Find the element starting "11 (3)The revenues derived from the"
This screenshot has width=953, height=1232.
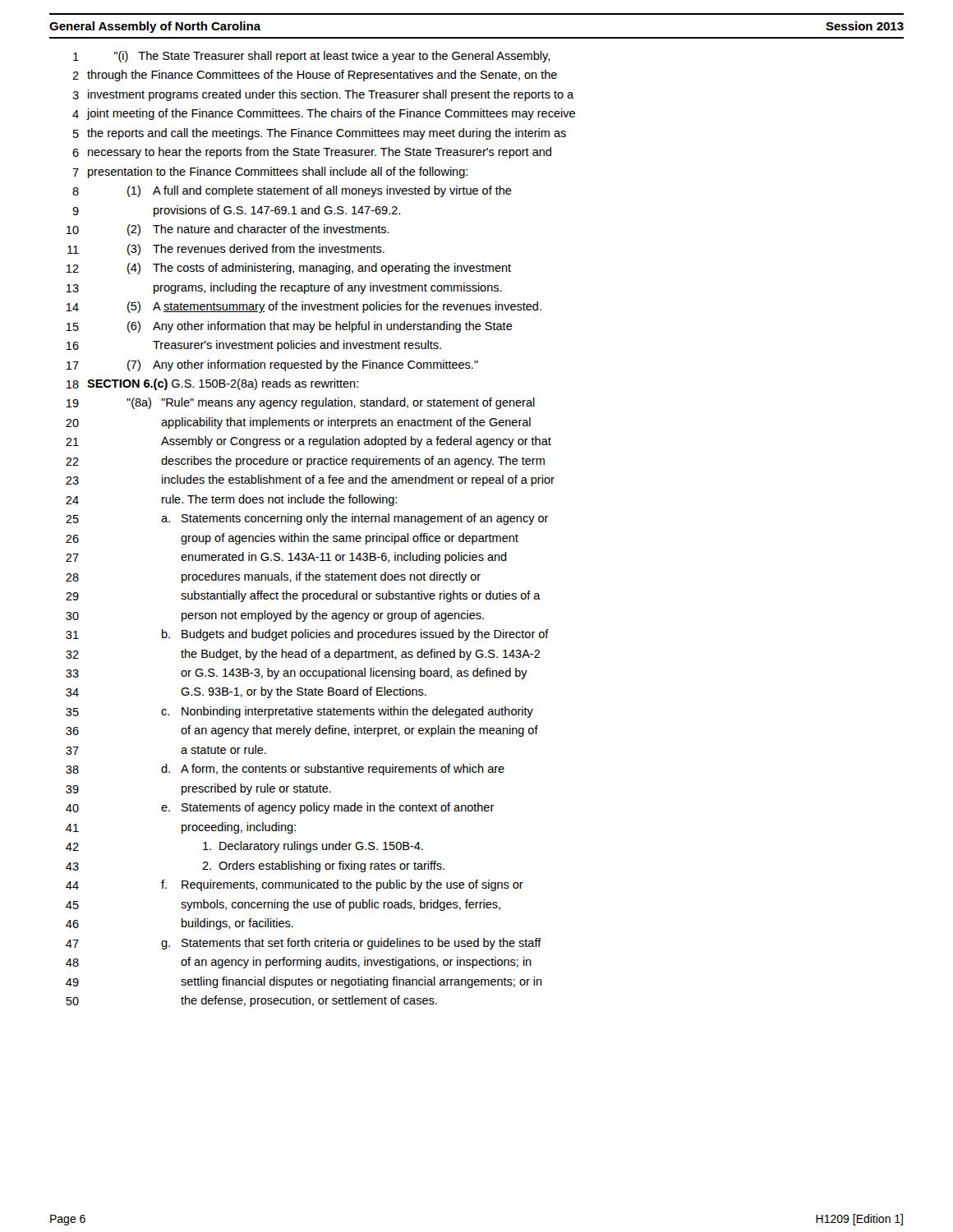tap(226, 250)
